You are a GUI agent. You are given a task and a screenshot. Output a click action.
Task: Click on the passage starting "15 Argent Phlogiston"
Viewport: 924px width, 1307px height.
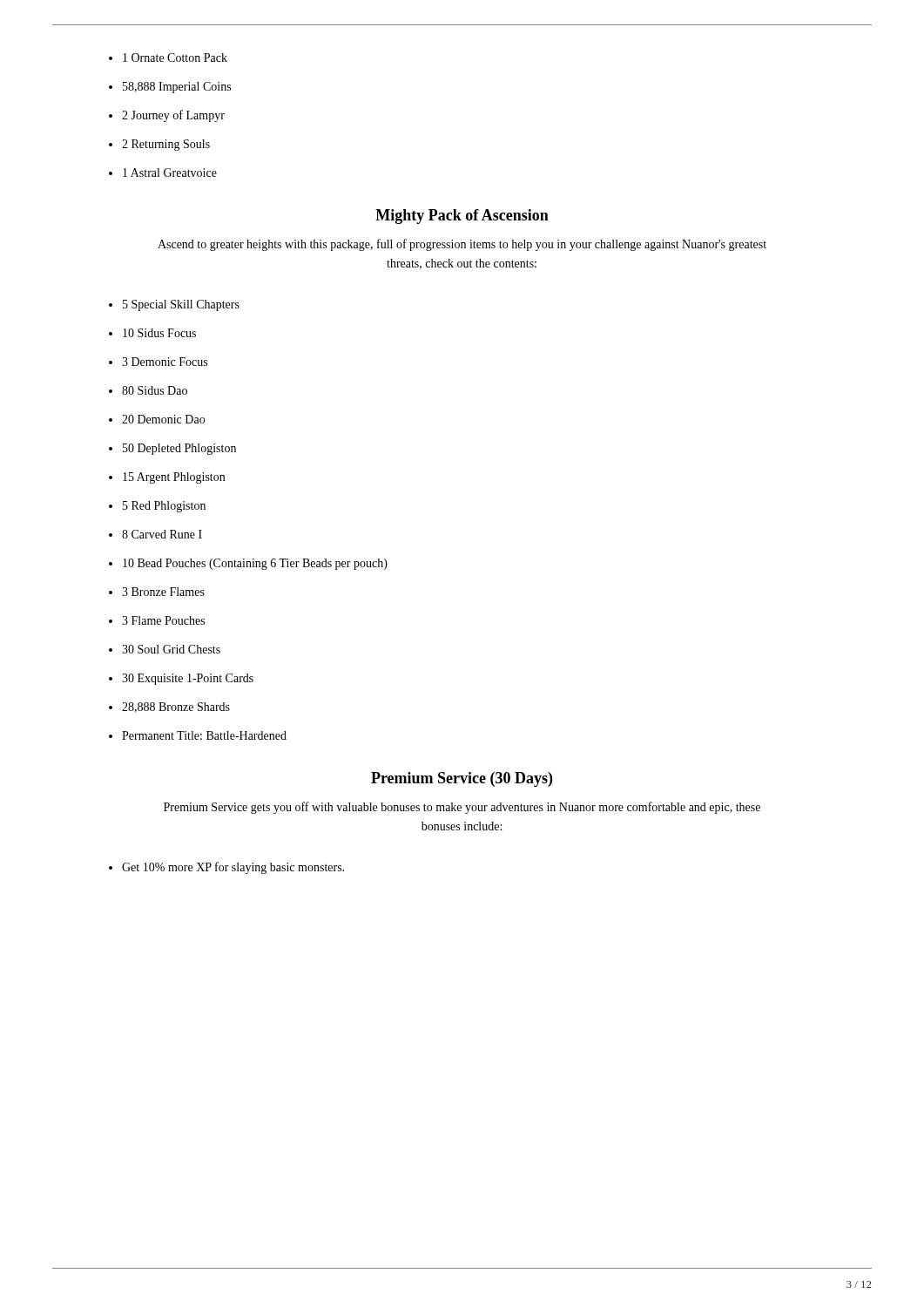point(167,478)
